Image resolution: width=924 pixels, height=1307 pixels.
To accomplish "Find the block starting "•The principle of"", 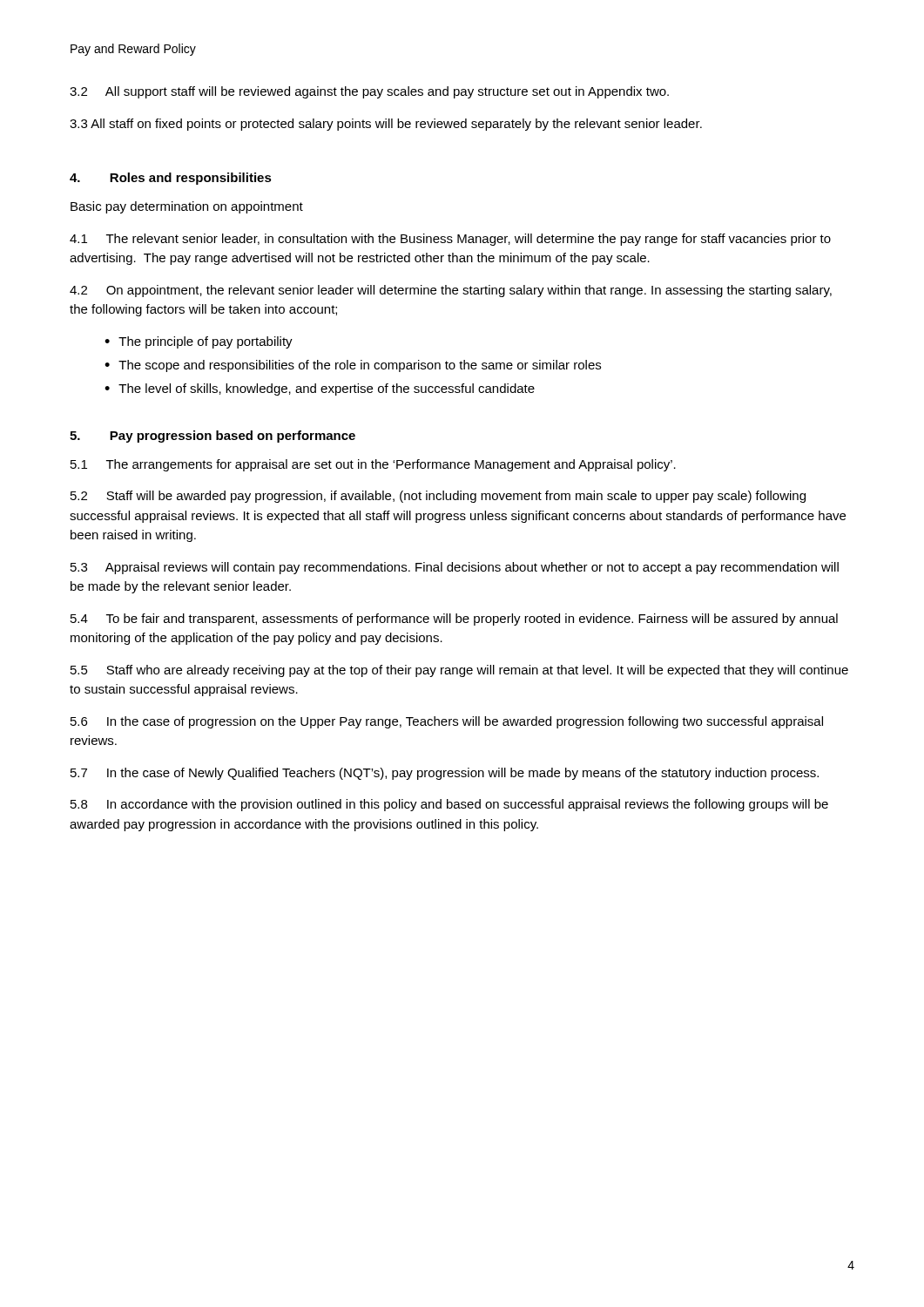I will tap(198, 342).
